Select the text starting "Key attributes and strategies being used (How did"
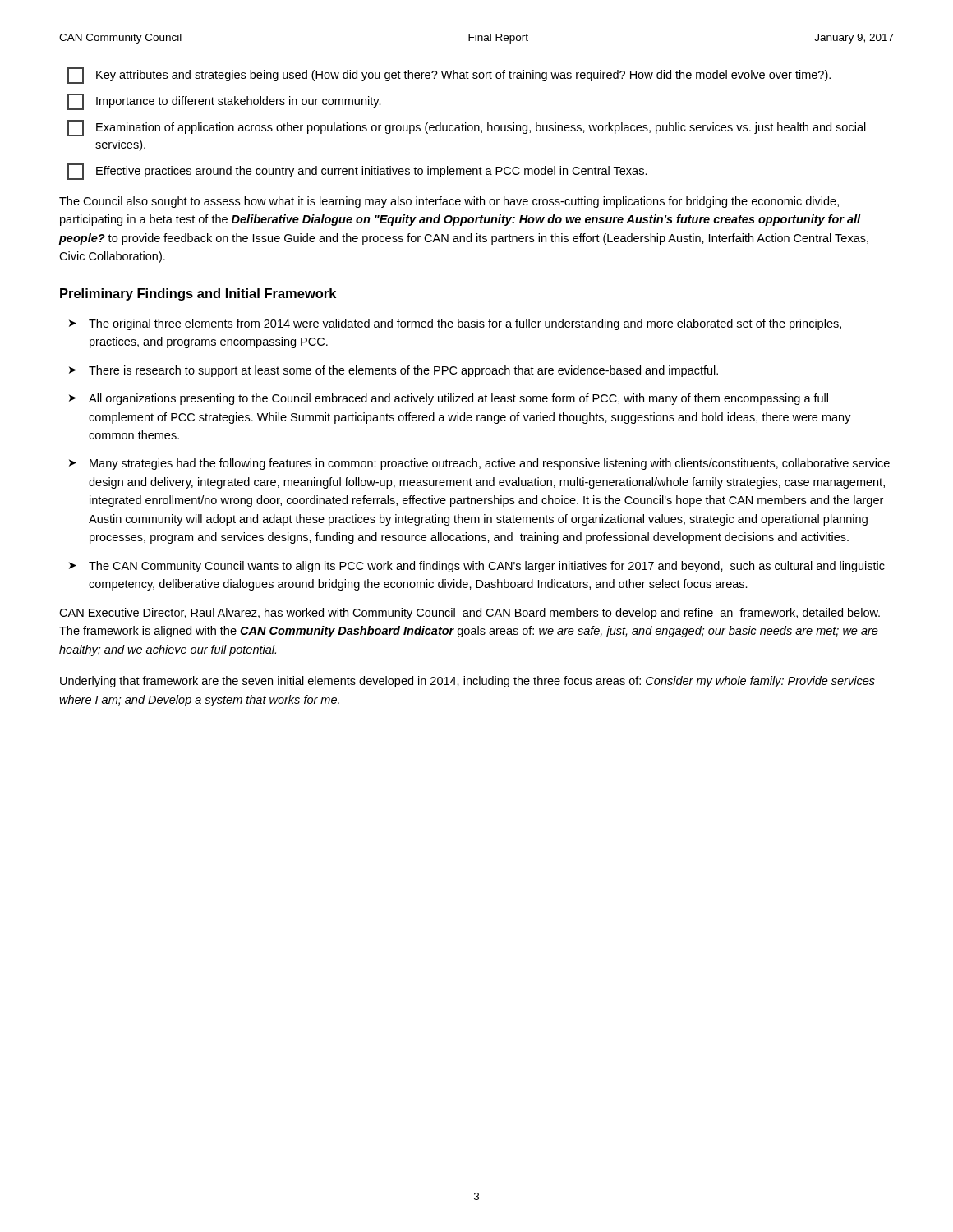Screen dimensions: 1232x953 (481, 75)
